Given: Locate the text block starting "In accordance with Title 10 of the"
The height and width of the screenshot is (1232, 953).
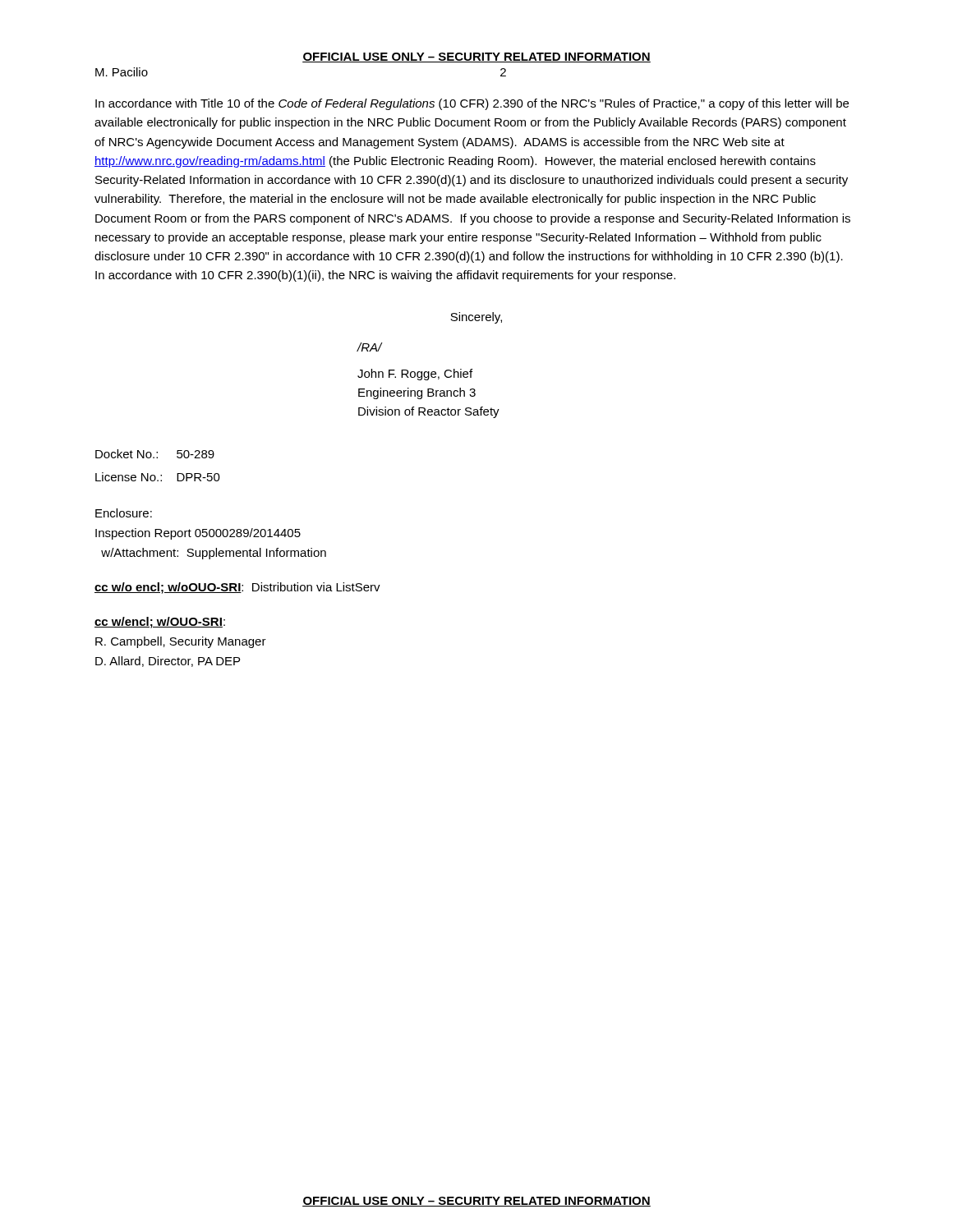Looking at the screenshot, I should tap(473, 189).
